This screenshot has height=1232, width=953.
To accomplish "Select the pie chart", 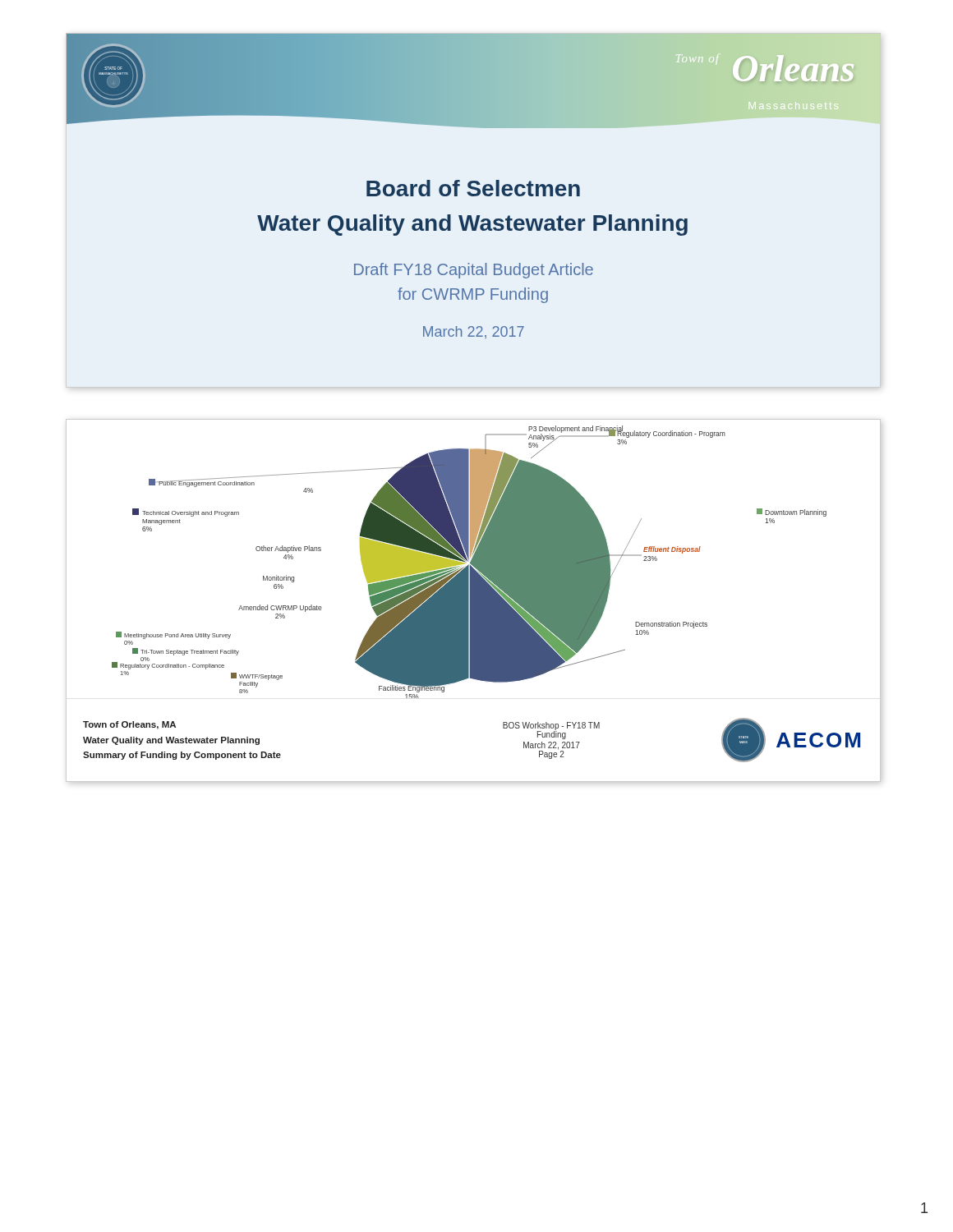I will (x=473, y=600).
